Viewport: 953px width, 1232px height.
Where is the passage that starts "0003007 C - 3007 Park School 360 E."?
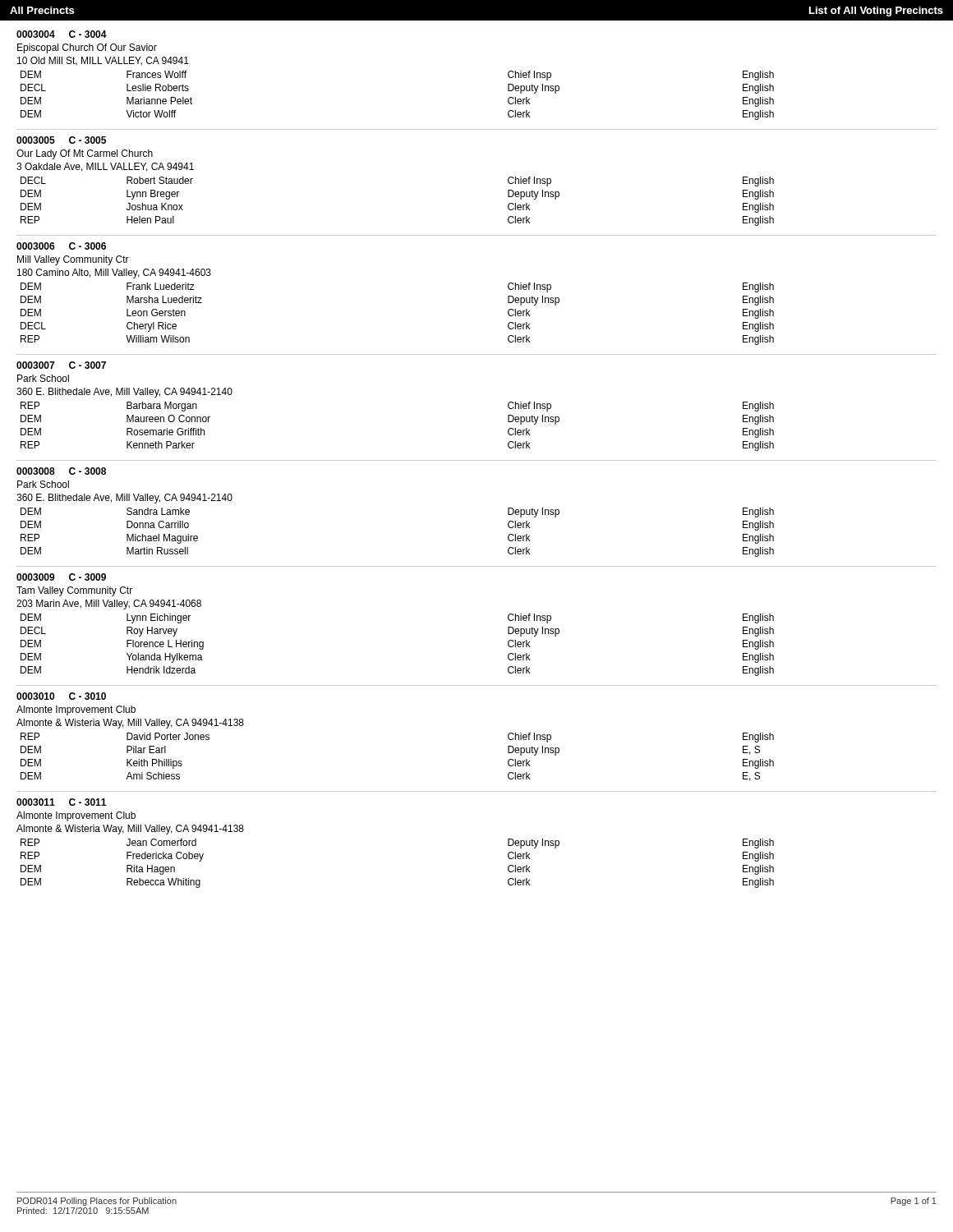coord(39,365)
